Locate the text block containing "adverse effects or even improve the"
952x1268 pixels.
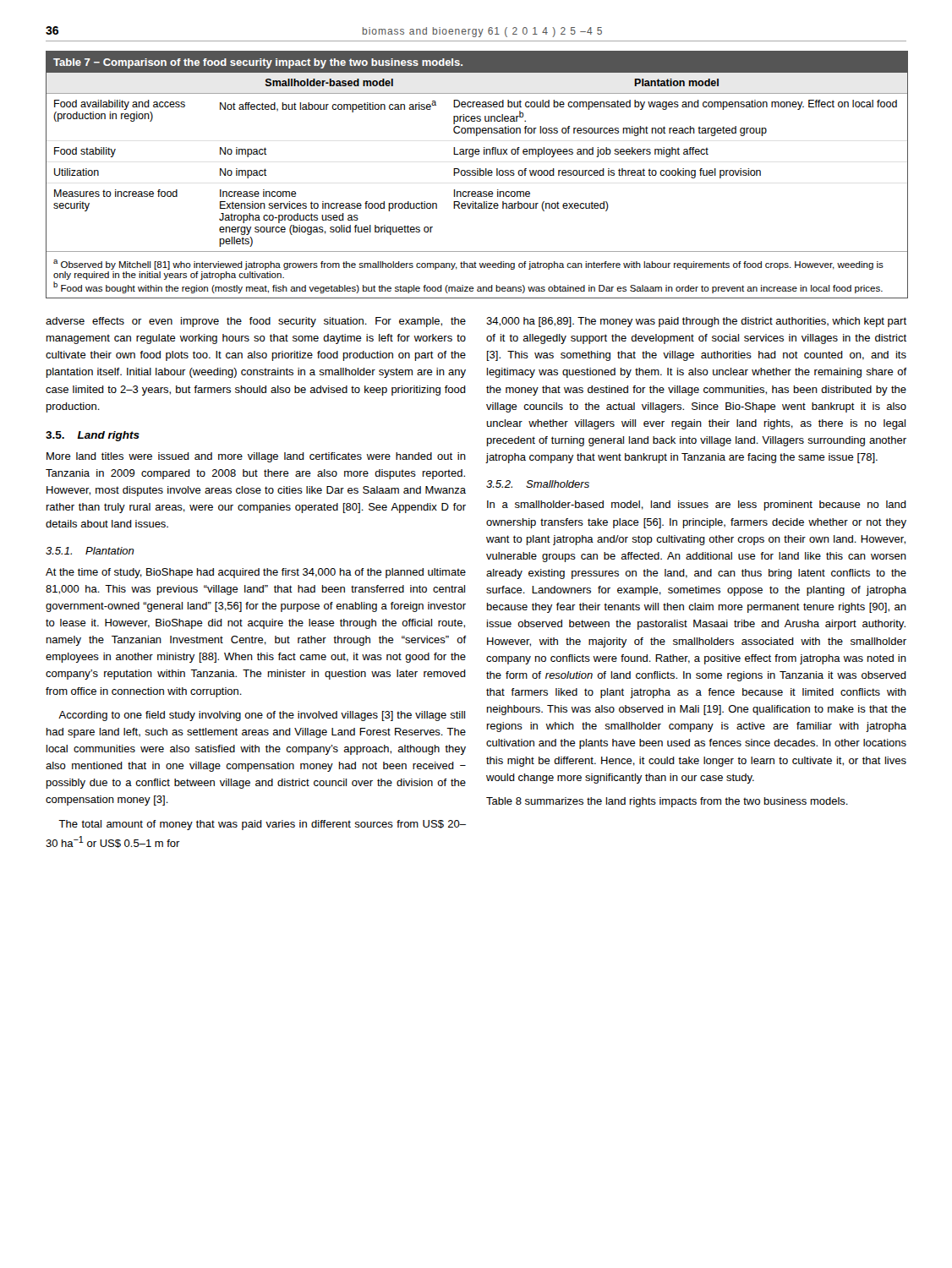coord(256,364)
